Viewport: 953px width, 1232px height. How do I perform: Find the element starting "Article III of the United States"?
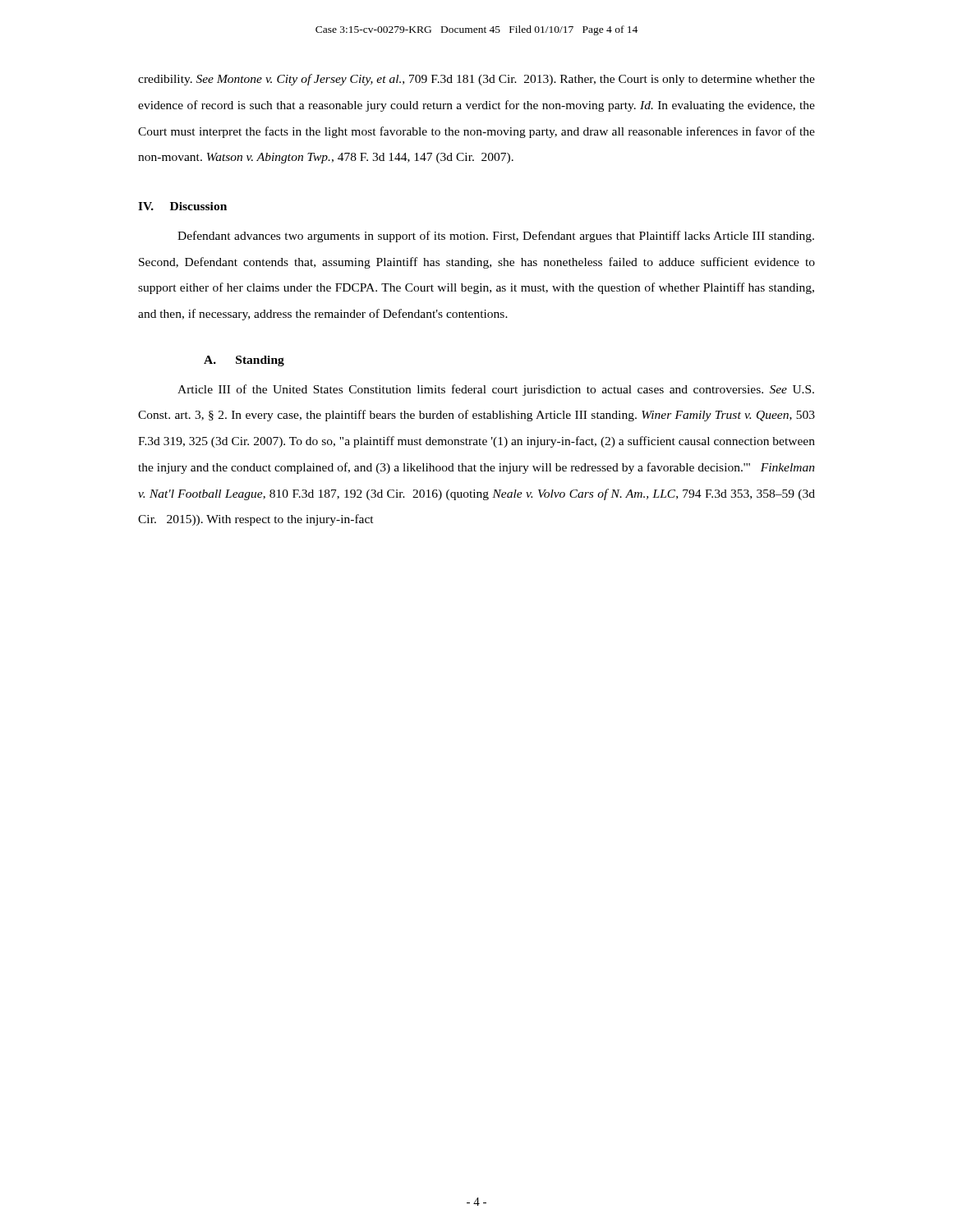pos(476,454)
